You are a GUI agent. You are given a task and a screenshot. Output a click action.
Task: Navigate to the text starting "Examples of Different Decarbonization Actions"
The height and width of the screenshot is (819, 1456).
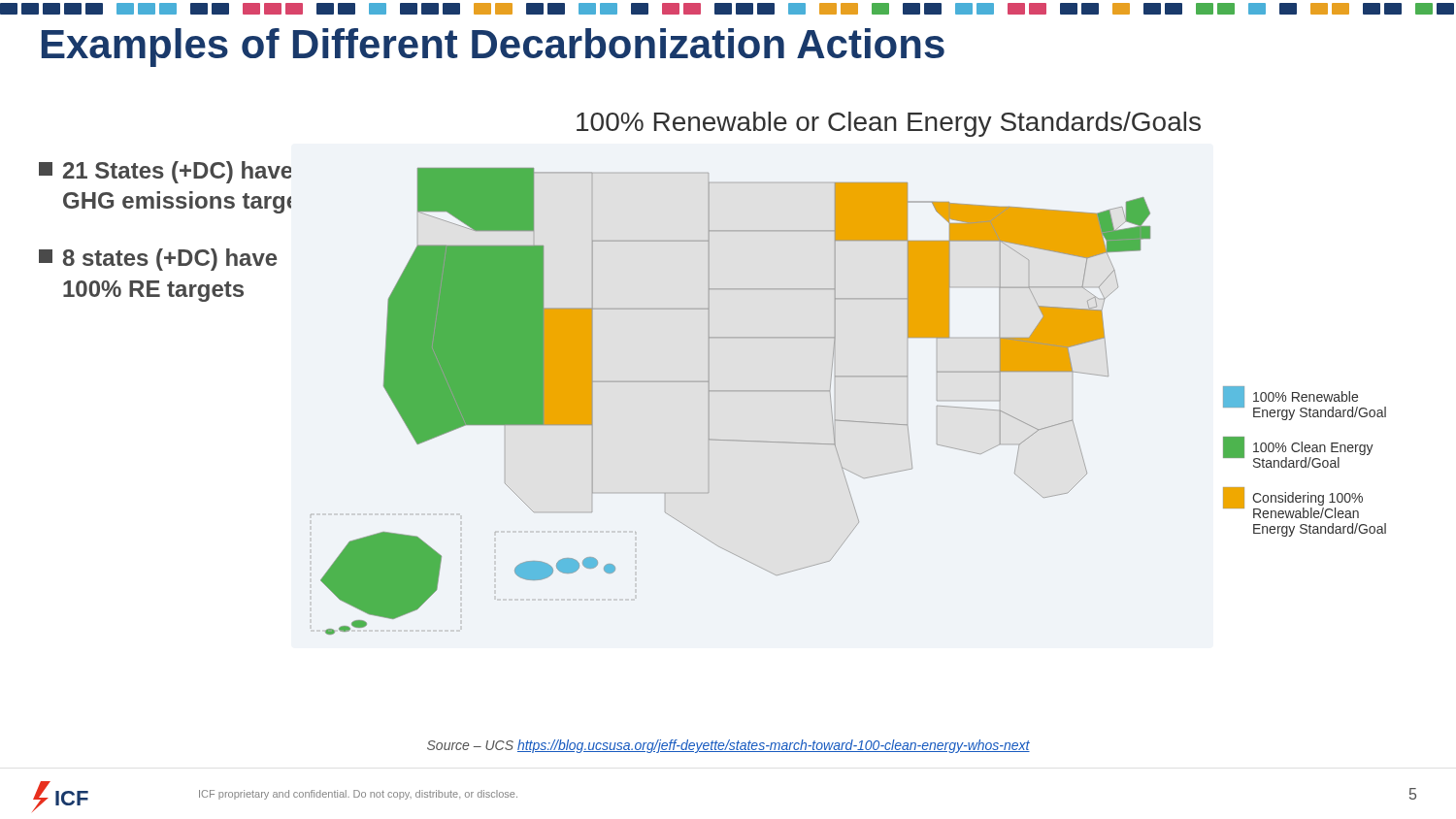pyautogui.click(x=492, y=44)
